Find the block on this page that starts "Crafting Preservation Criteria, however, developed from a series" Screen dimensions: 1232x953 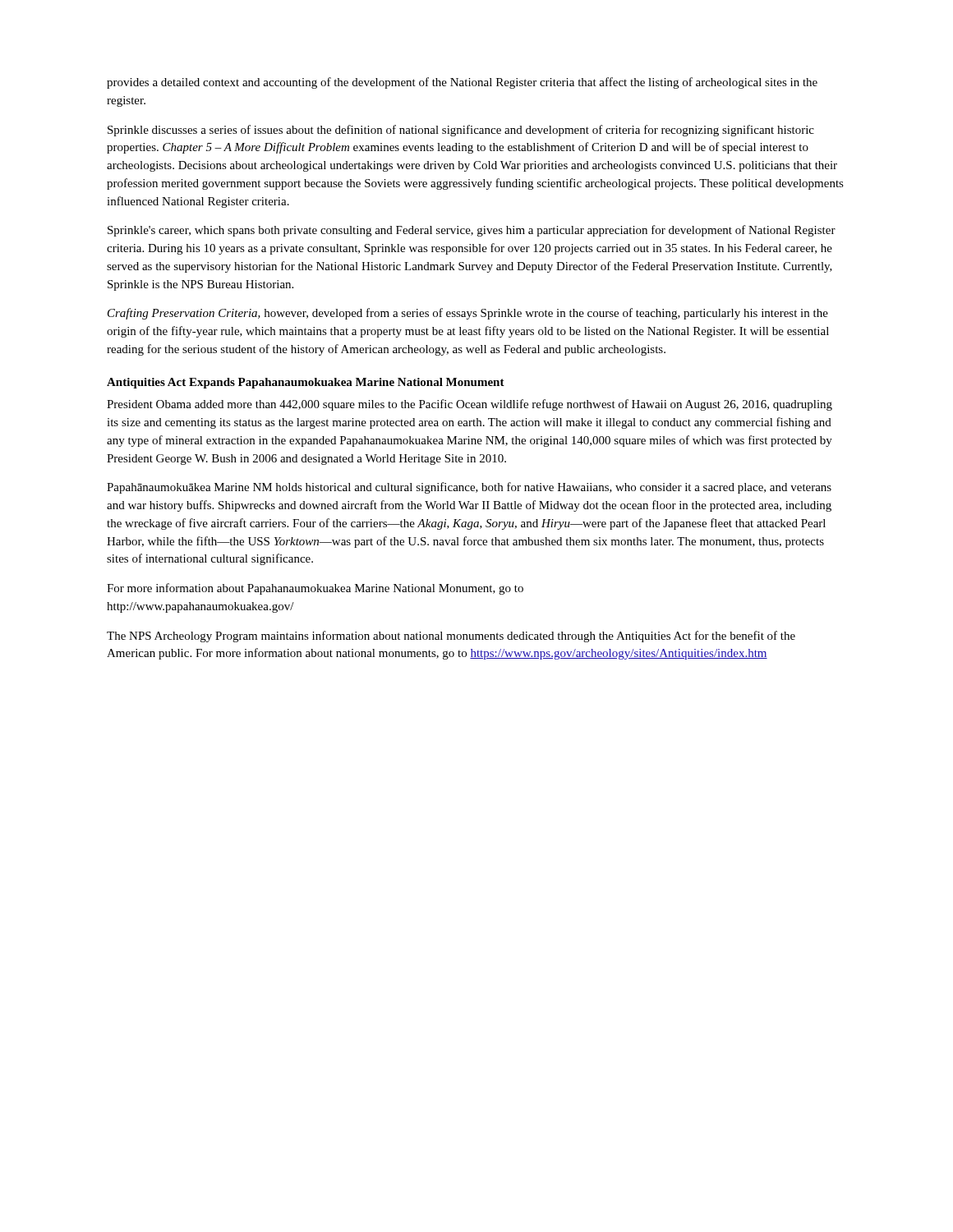coord(476,332)
